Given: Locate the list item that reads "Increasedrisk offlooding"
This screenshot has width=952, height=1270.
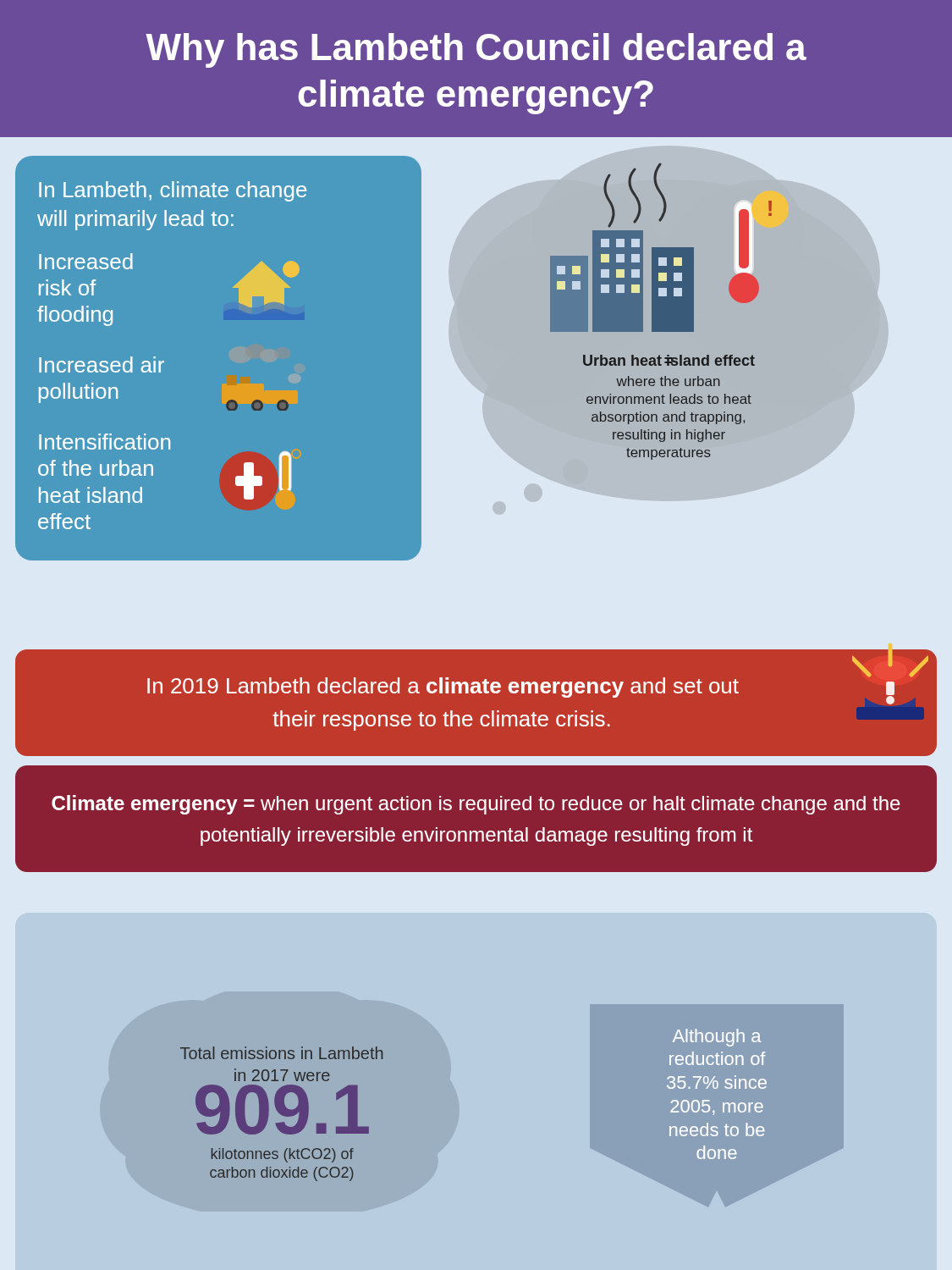Looking at the screenshot, I should [81, 287].
